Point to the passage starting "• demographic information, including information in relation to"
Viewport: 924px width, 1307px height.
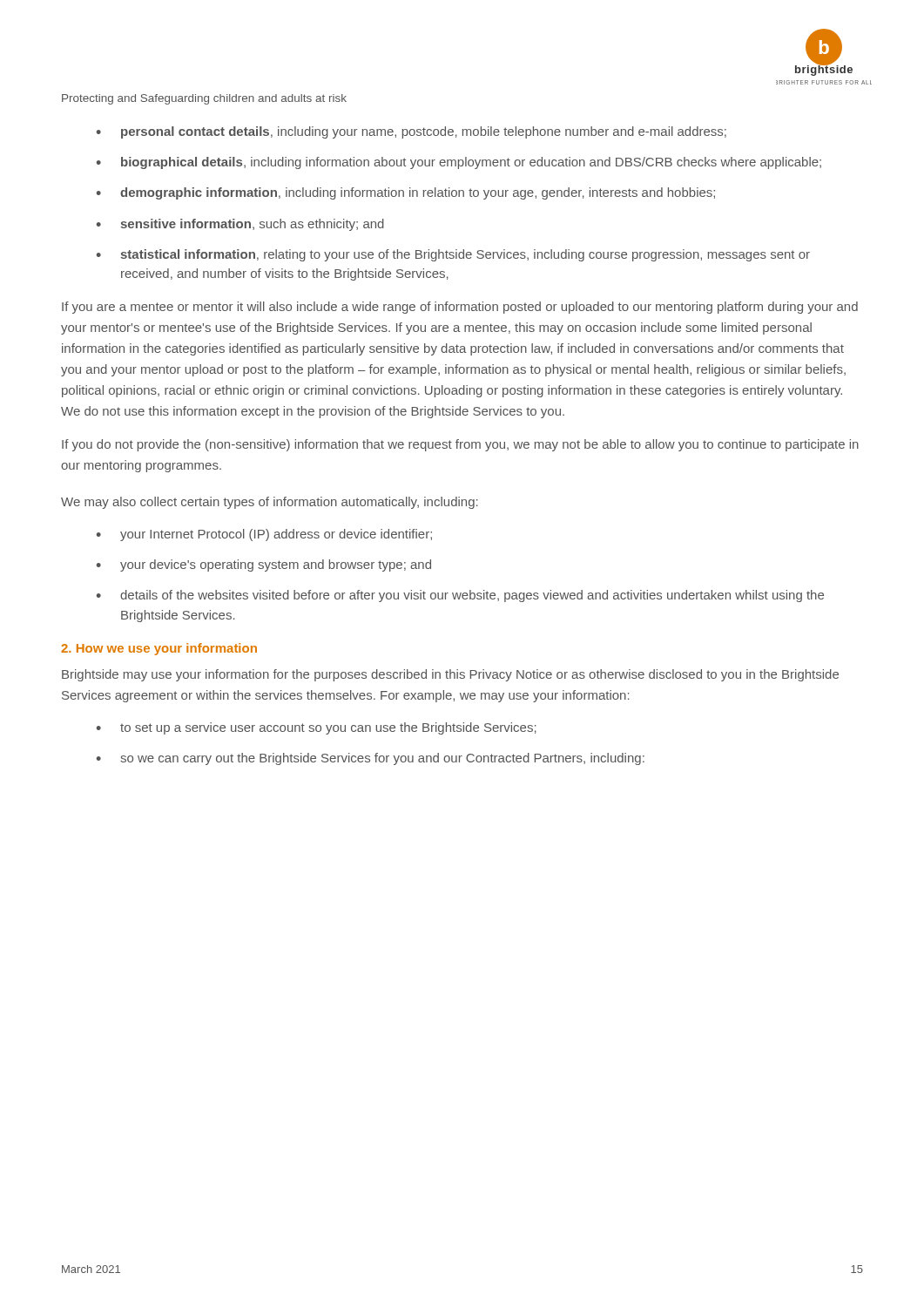(x=479, y=194)
